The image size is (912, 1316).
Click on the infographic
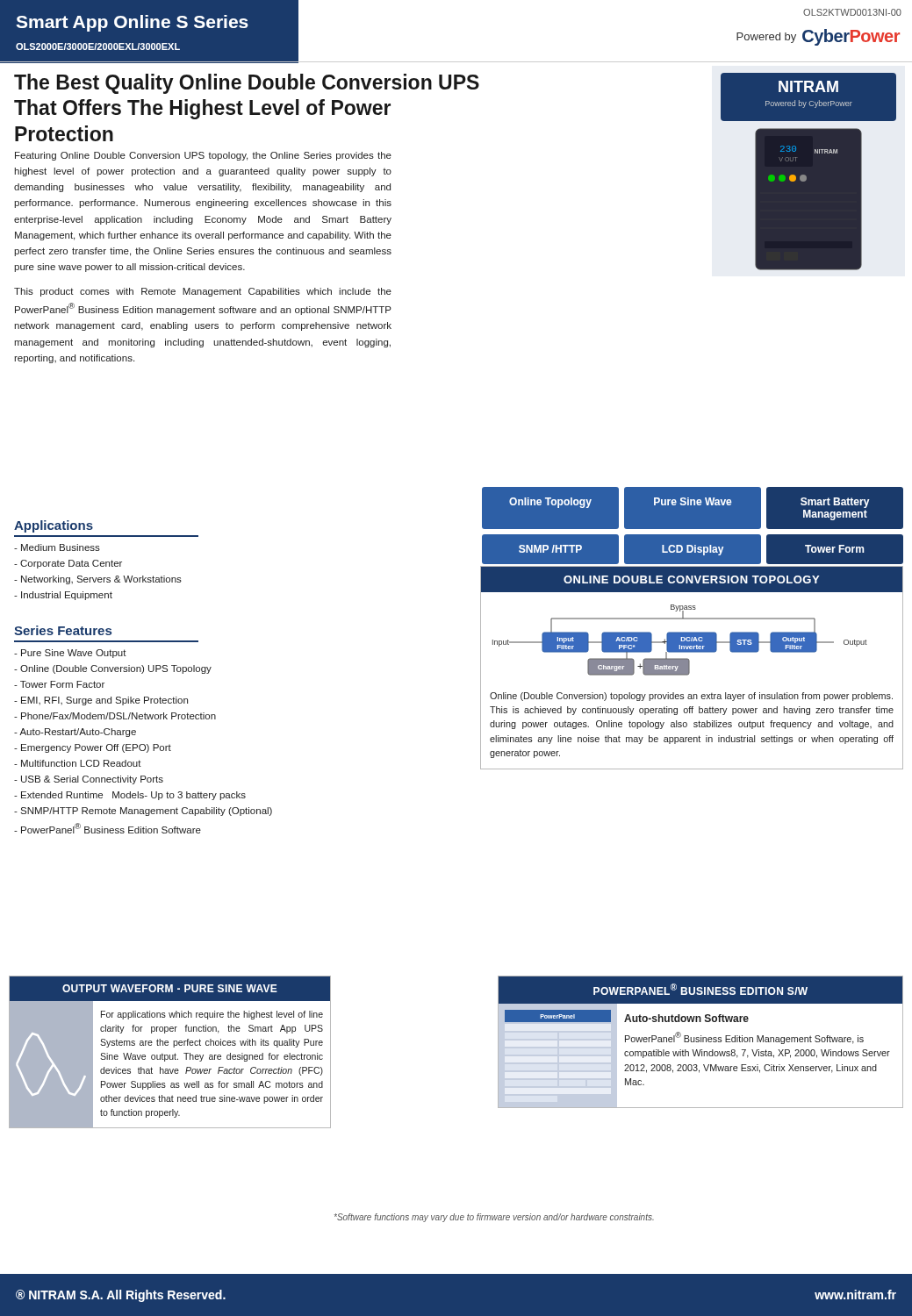coord(693,526)
